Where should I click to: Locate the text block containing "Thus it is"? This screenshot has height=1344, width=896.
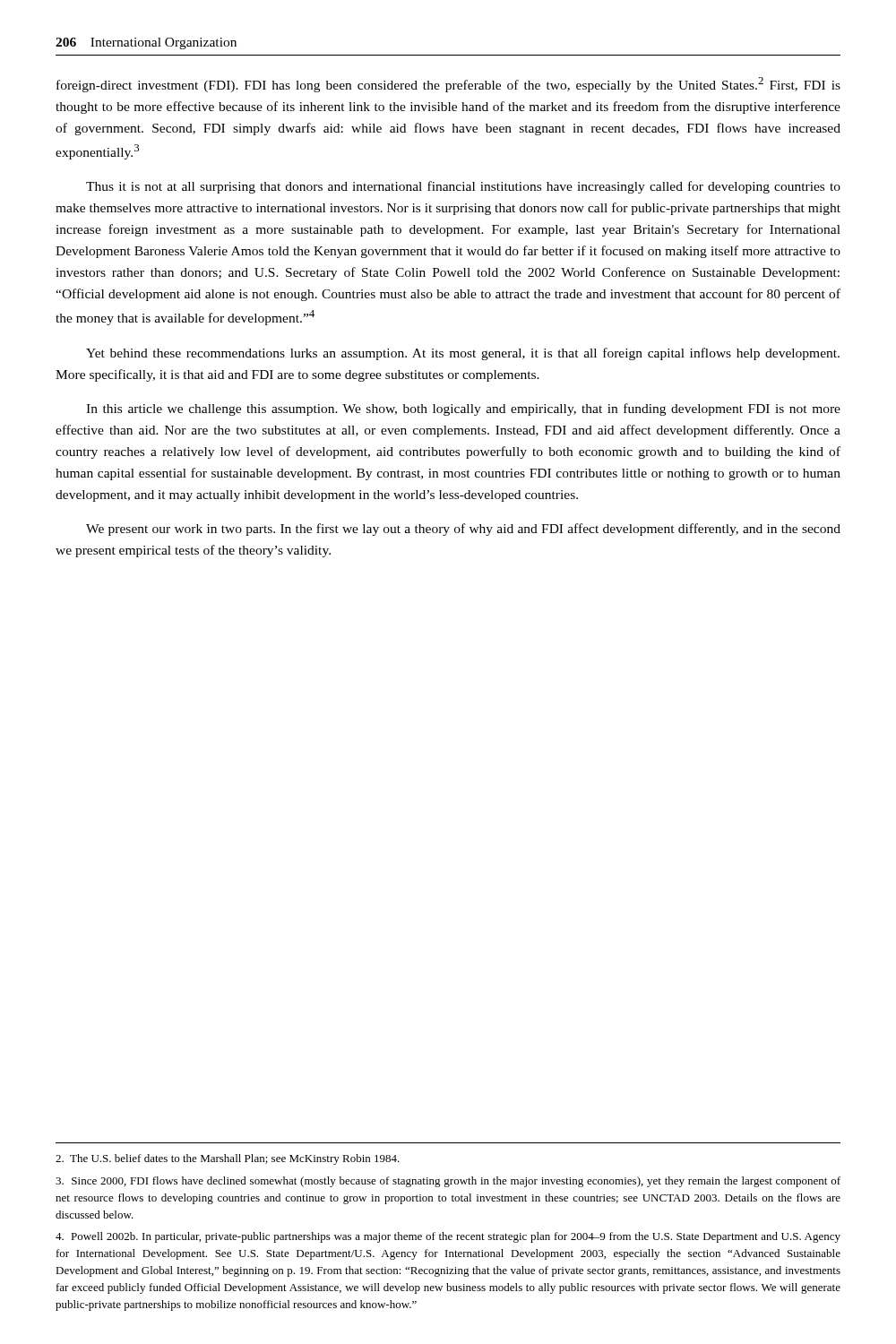click(448, 253)
